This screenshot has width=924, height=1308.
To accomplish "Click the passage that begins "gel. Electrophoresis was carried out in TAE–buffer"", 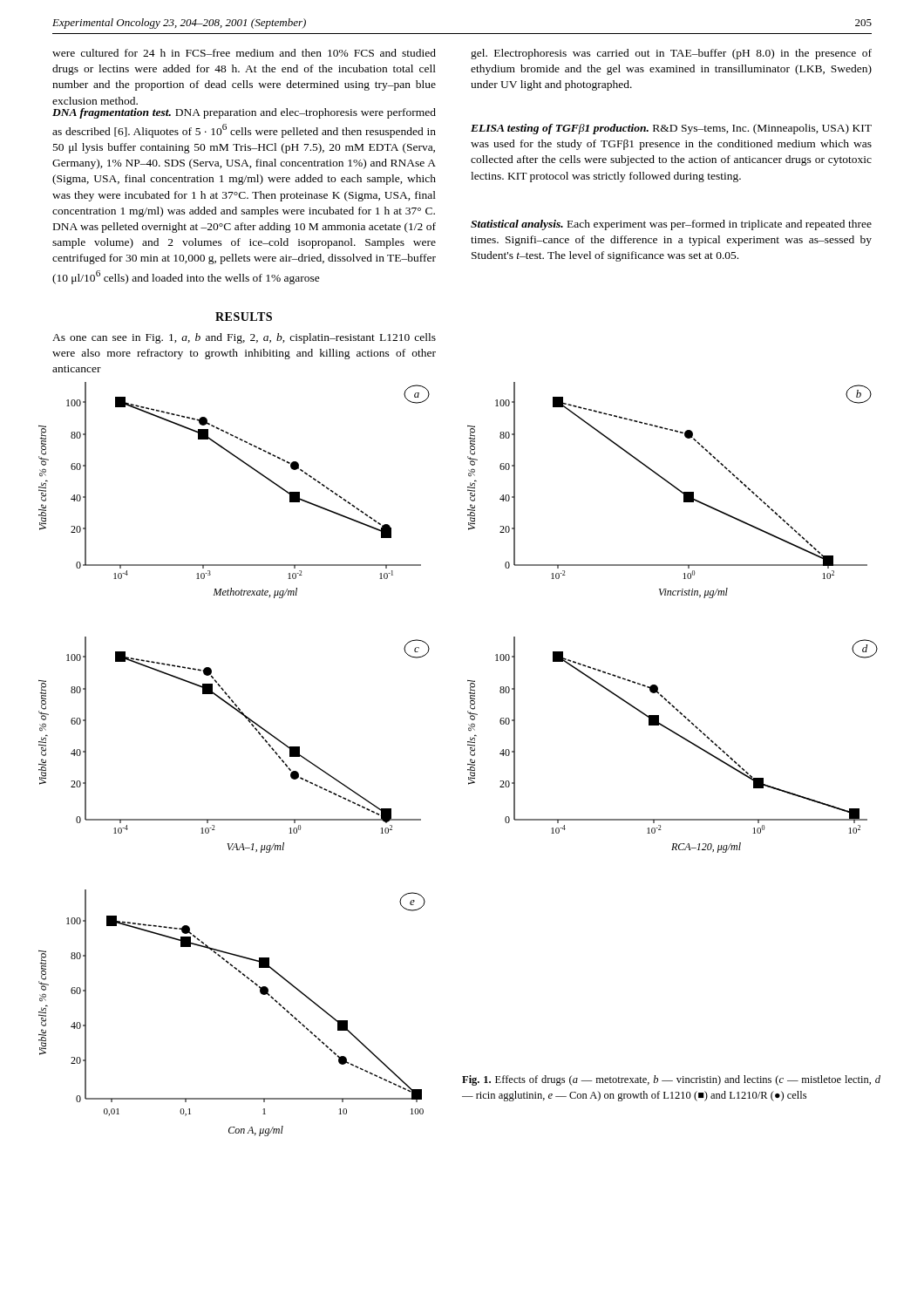I will coord(671,69).
